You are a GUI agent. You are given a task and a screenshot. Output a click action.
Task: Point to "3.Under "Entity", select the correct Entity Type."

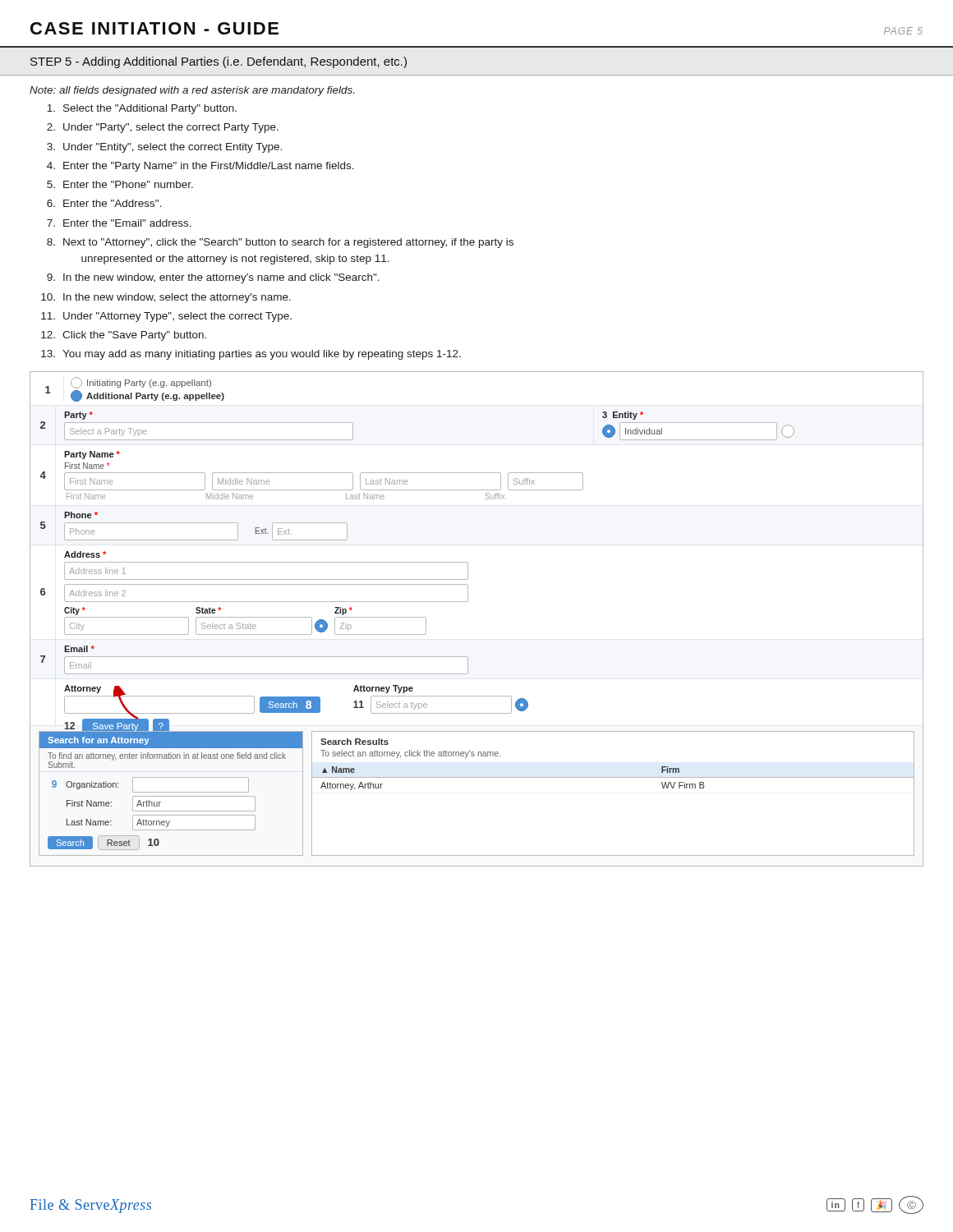tap(156, 147)
